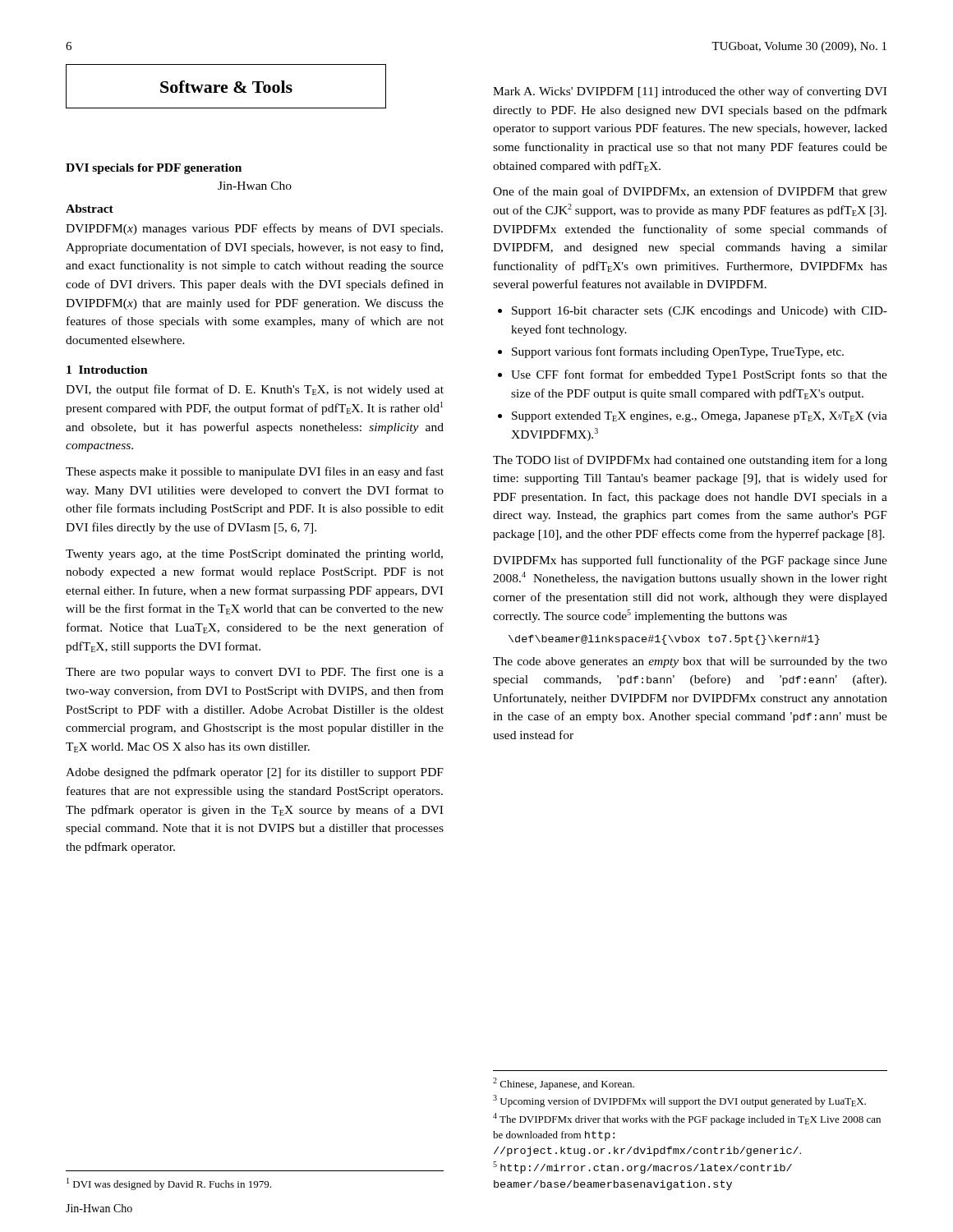Where is the passage that starts "Twenty years ago, at the time PostScript dominated"?
953x1232 pixels.
tap(255, 600)
